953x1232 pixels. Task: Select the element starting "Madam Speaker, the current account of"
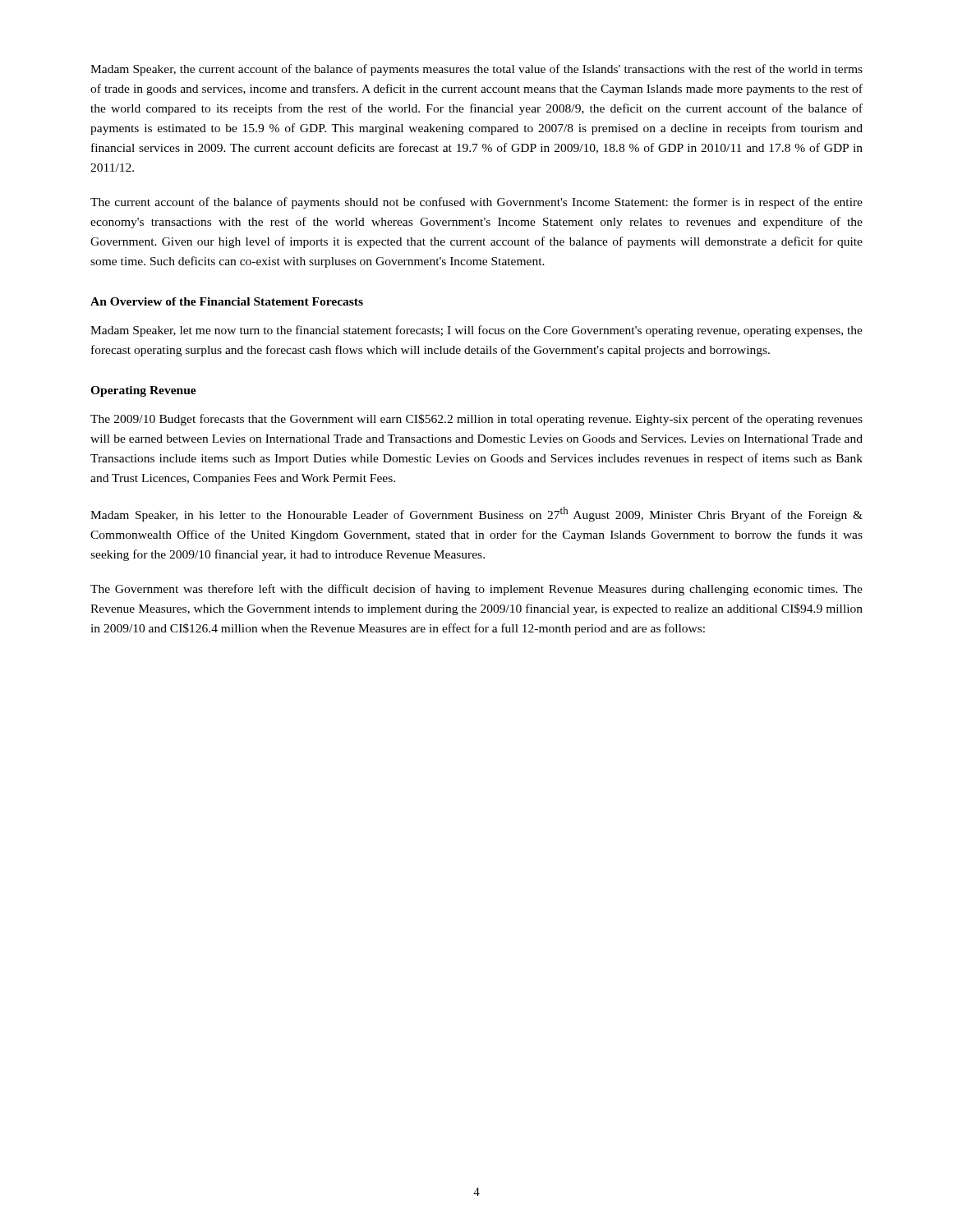point(476,118)
